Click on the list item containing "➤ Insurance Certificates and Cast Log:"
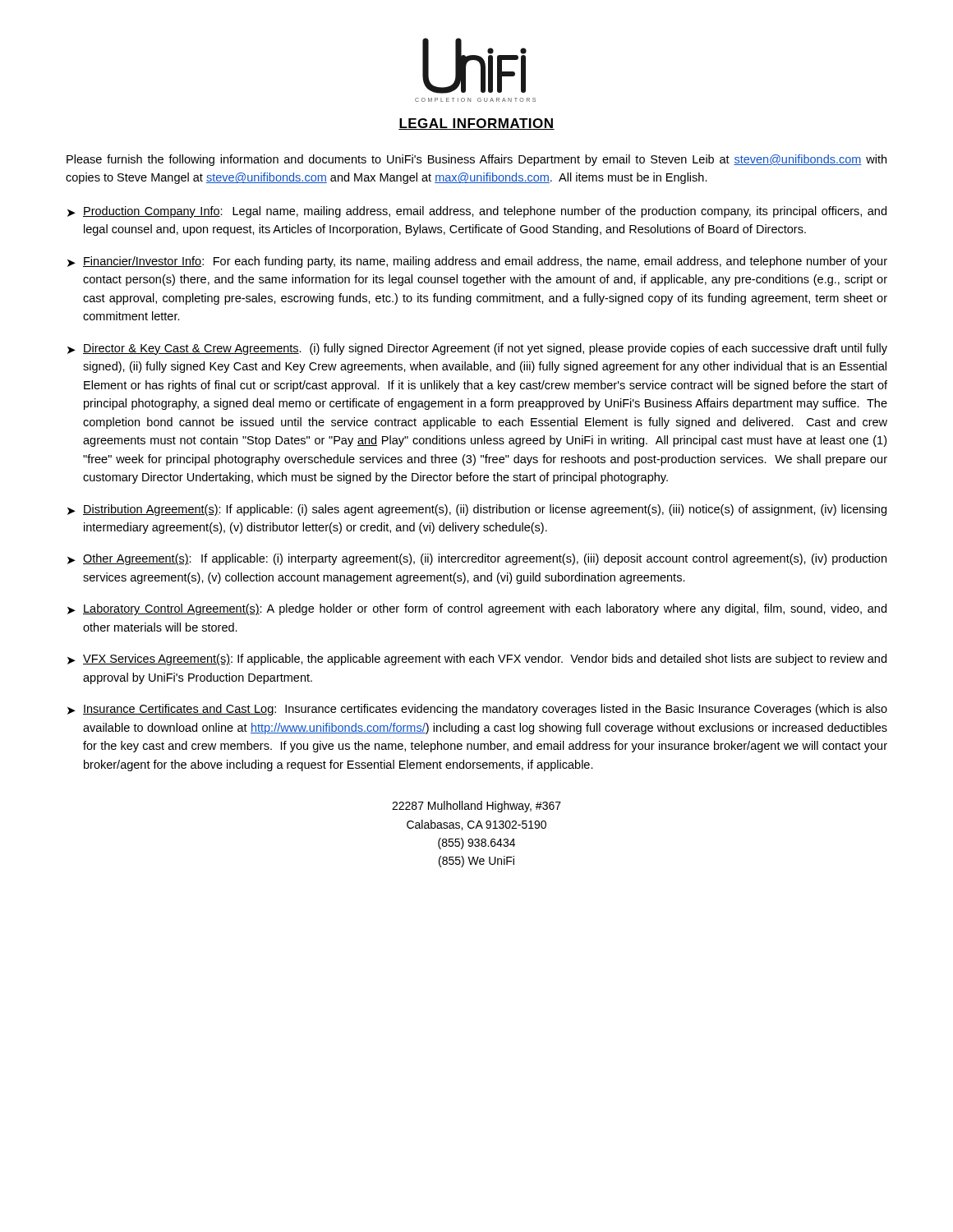The width and height of the screenshot is (953, 1232). tap(476, 737)
